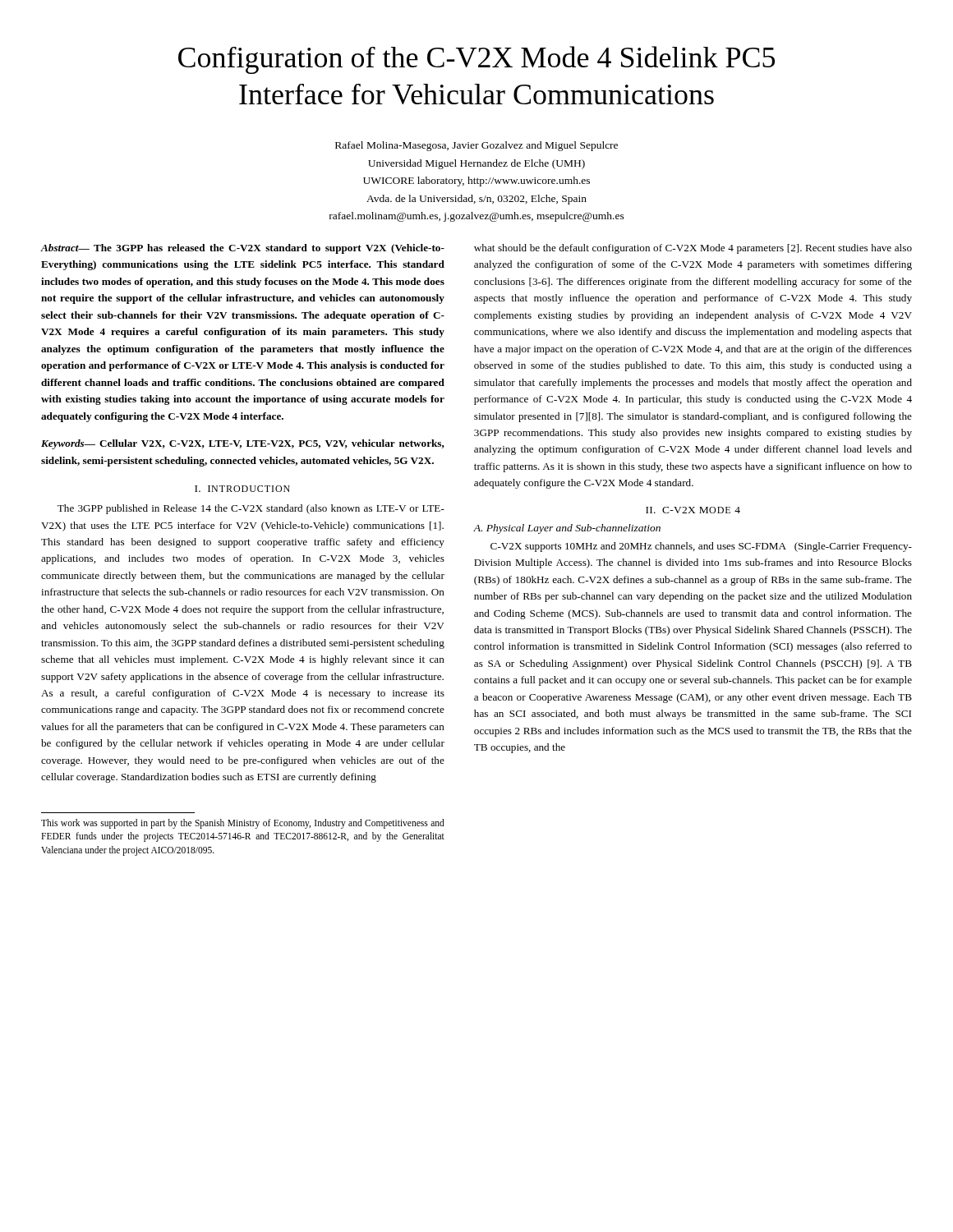This screenshot has height=1232, width=953.
Task: Find the section header with the text "A. Physical Layer and Sub-channelization"
Action: tap(567, 528)
